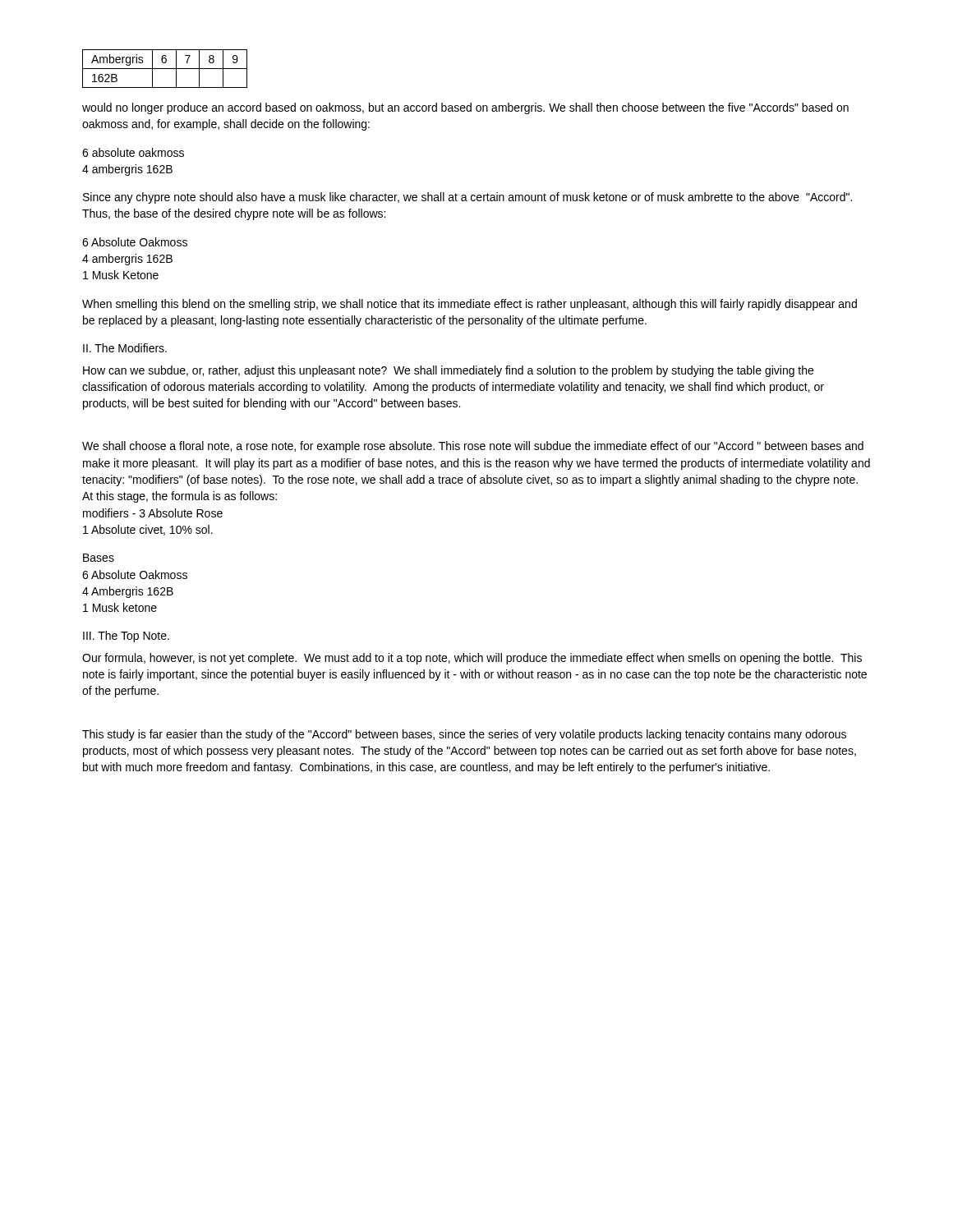Image resolution: width=953 pixels, height=1232 pixels.
Task: Point to the element starting "This study is far easier than the"
Action: pyautogui.click(x=469, y=751)
